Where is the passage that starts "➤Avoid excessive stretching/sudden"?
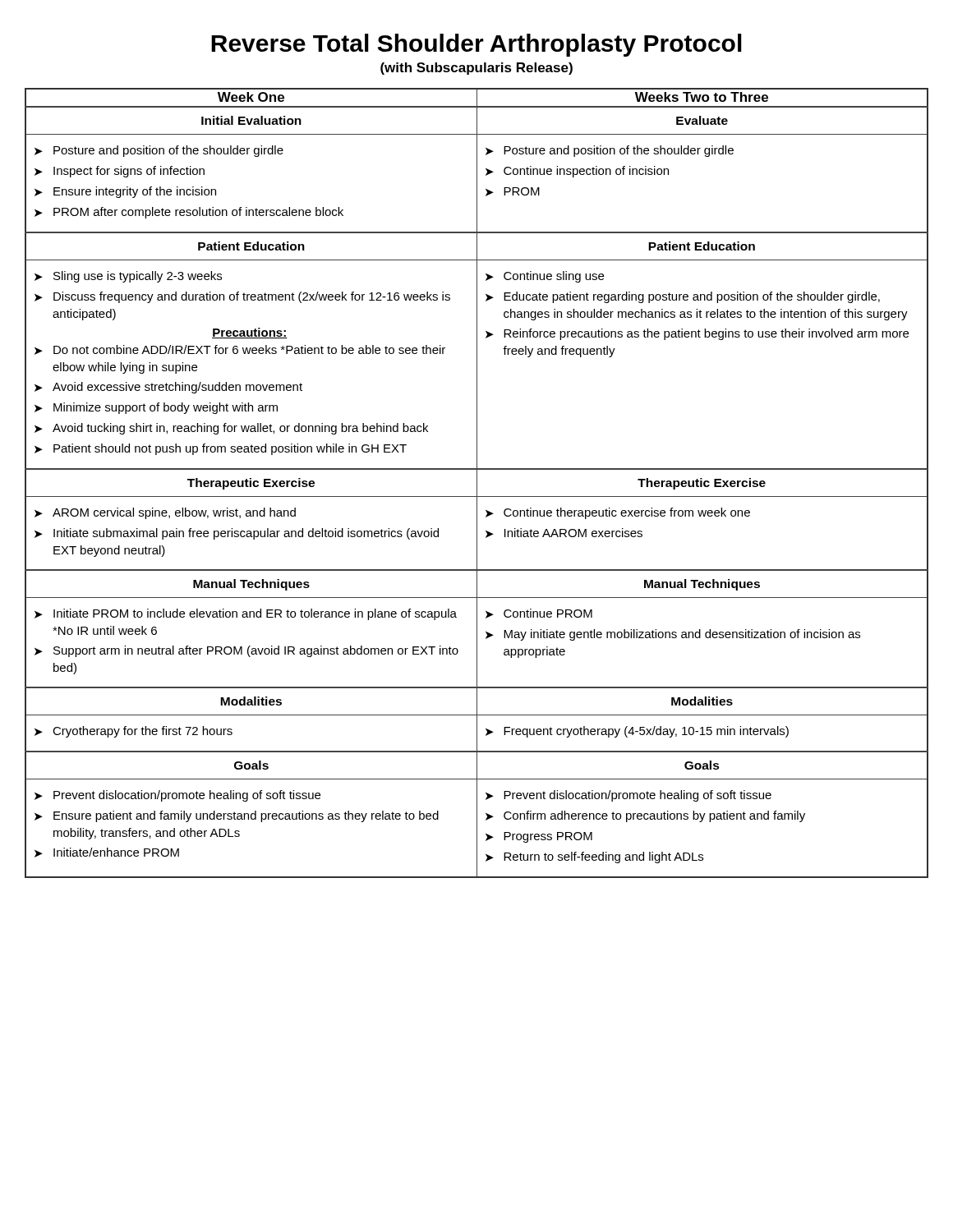The height and width of the screenshot is (1232, 953). 168,387
